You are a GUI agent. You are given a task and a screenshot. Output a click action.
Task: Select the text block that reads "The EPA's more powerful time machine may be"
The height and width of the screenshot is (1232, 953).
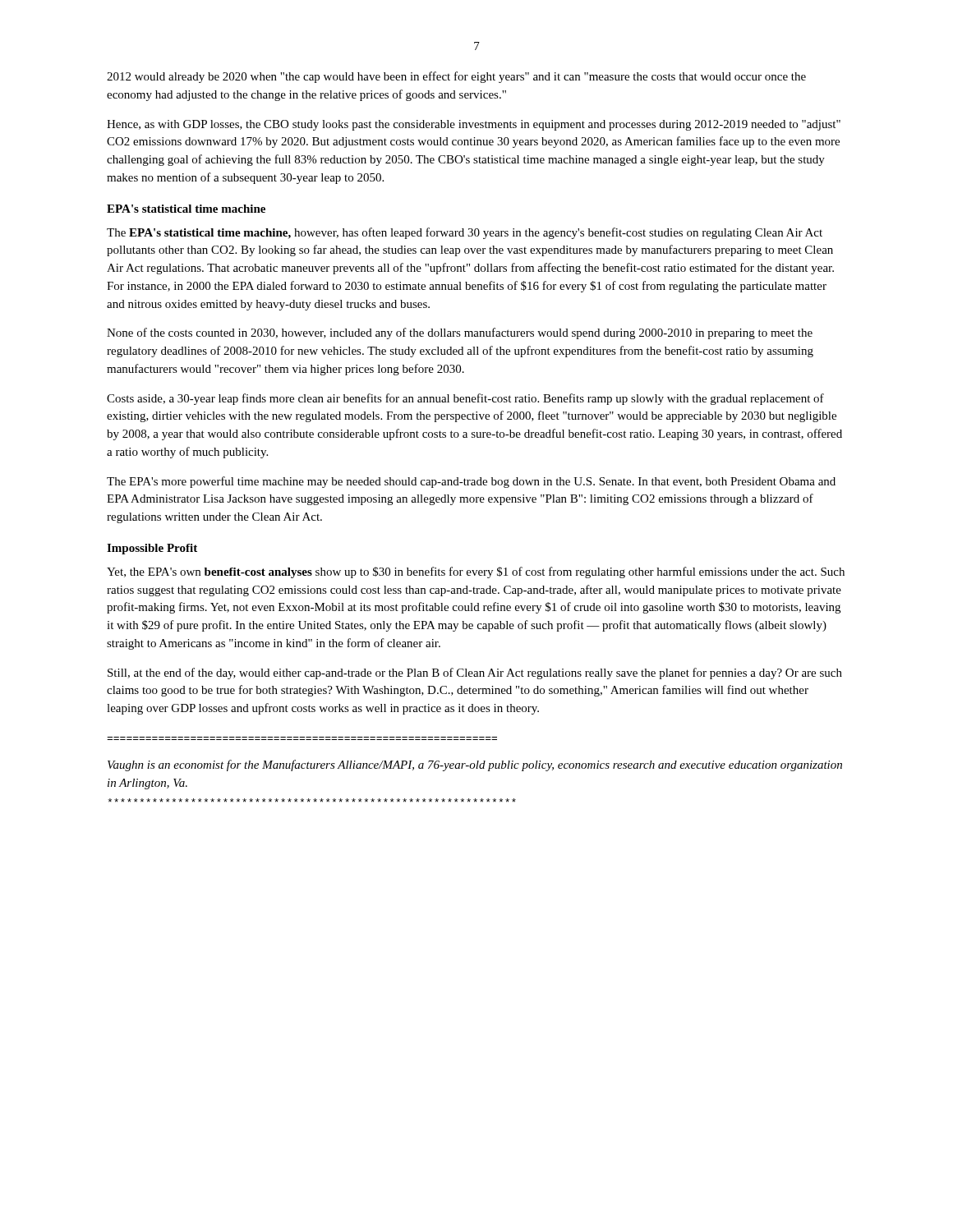(x=476, y=500)
